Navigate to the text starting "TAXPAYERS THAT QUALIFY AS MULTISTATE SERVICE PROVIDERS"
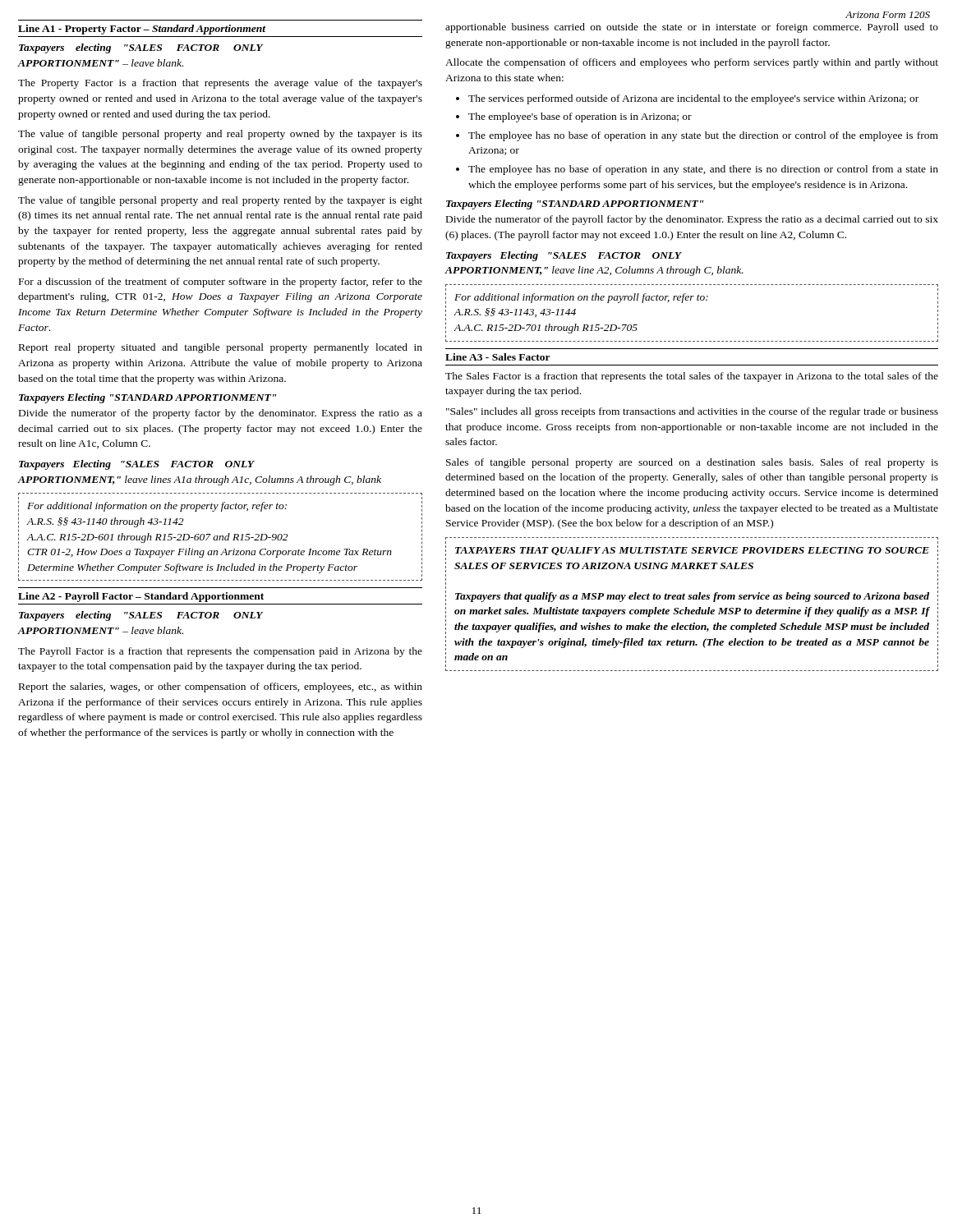The image size is (953, 1232). tap(692, 603)
